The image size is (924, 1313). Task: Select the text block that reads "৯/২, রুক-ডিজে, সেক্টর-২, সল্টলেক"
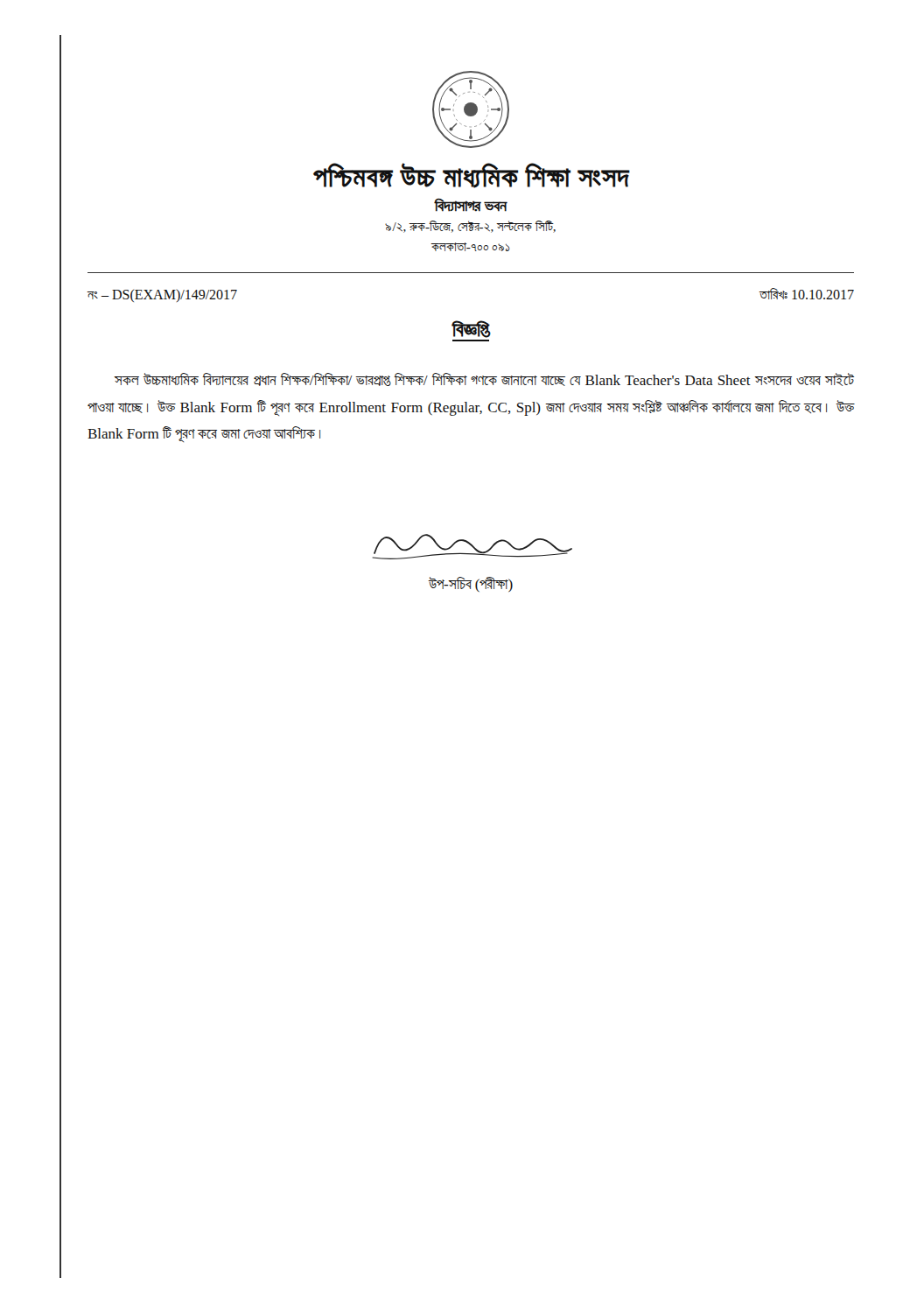(x=471, y=237)
